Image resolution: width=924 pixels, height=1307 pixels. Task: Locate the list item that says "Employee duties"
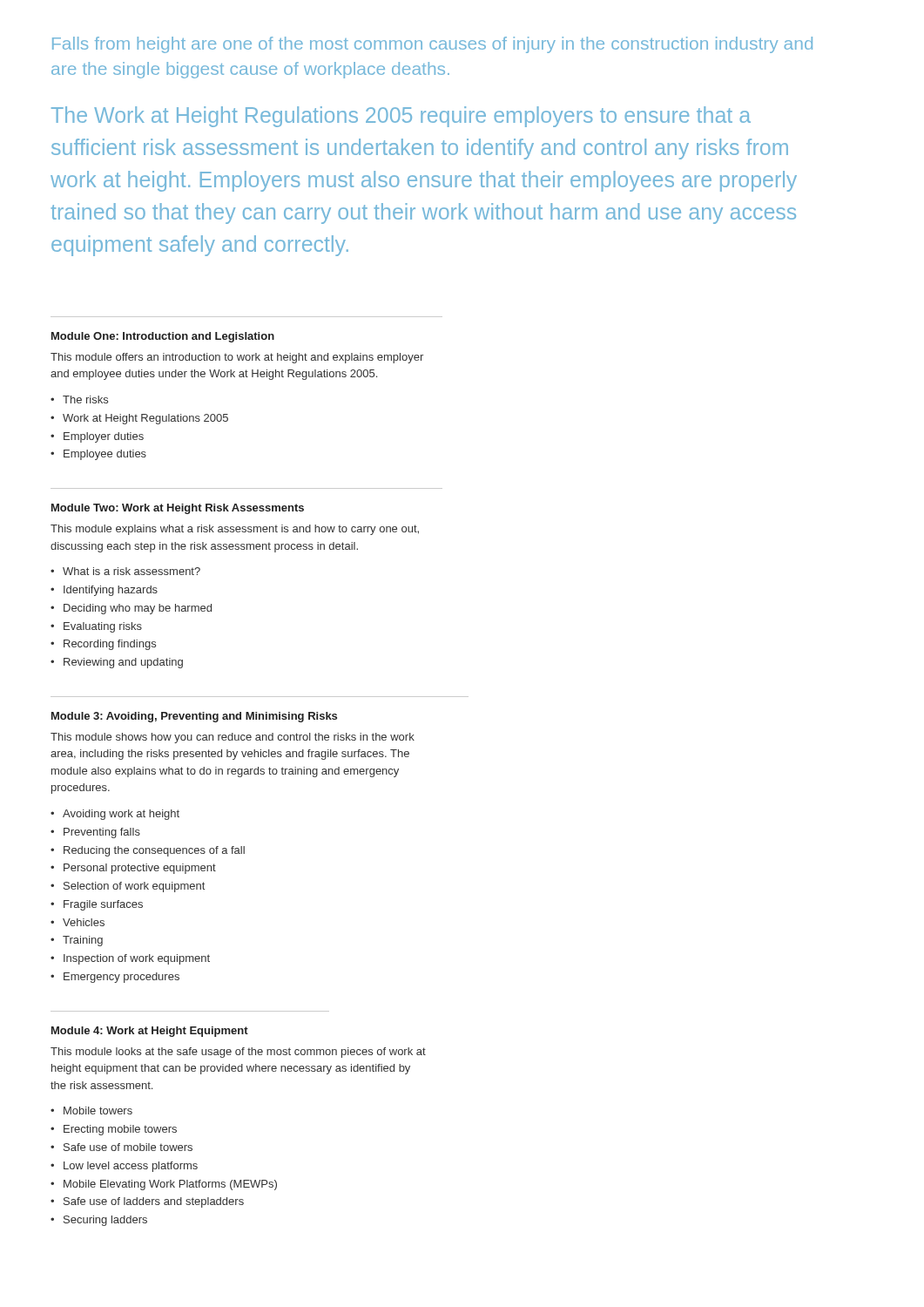click(105, 454)
